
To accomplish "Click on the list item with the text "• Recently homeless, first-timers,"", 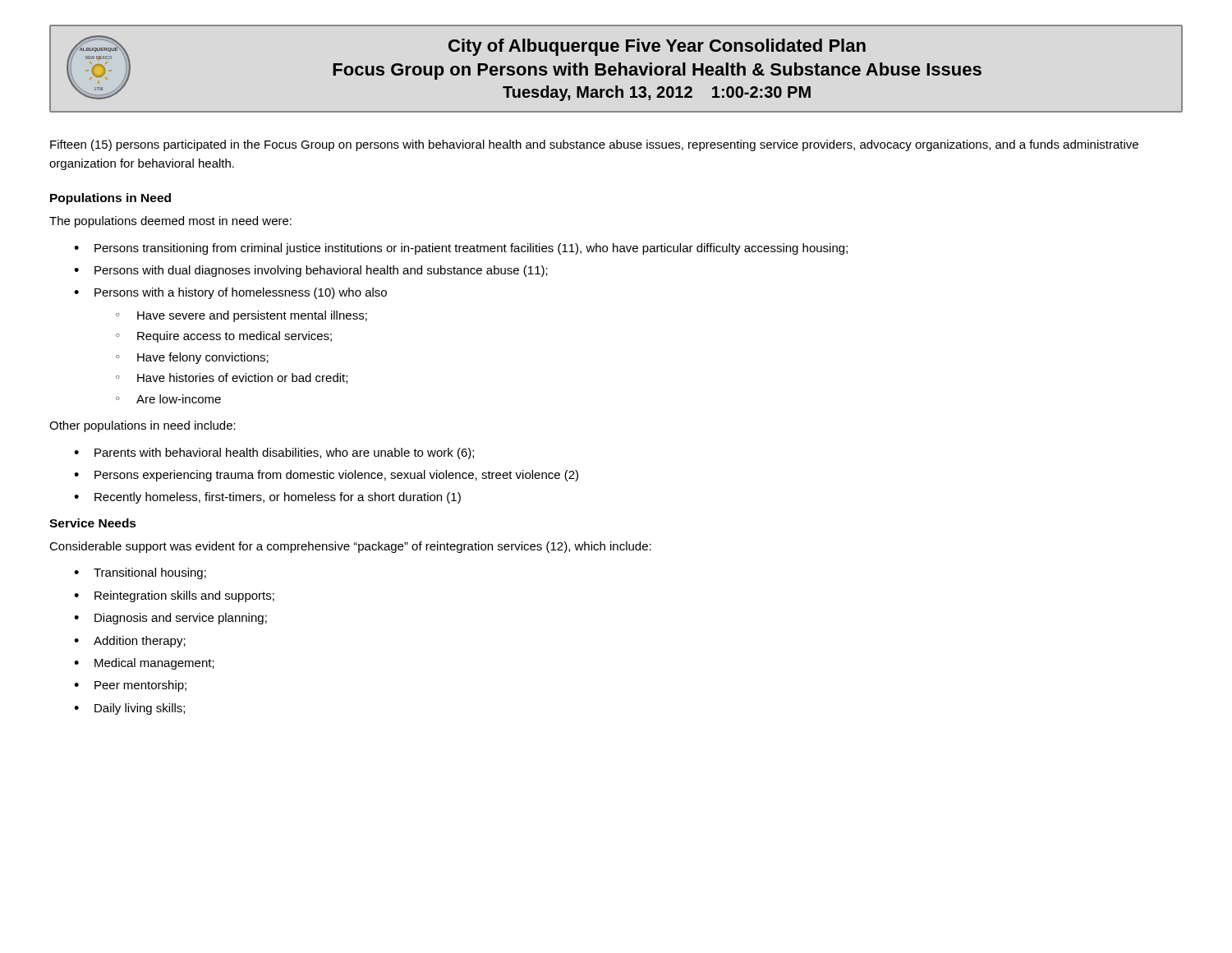I will point(267,498).
